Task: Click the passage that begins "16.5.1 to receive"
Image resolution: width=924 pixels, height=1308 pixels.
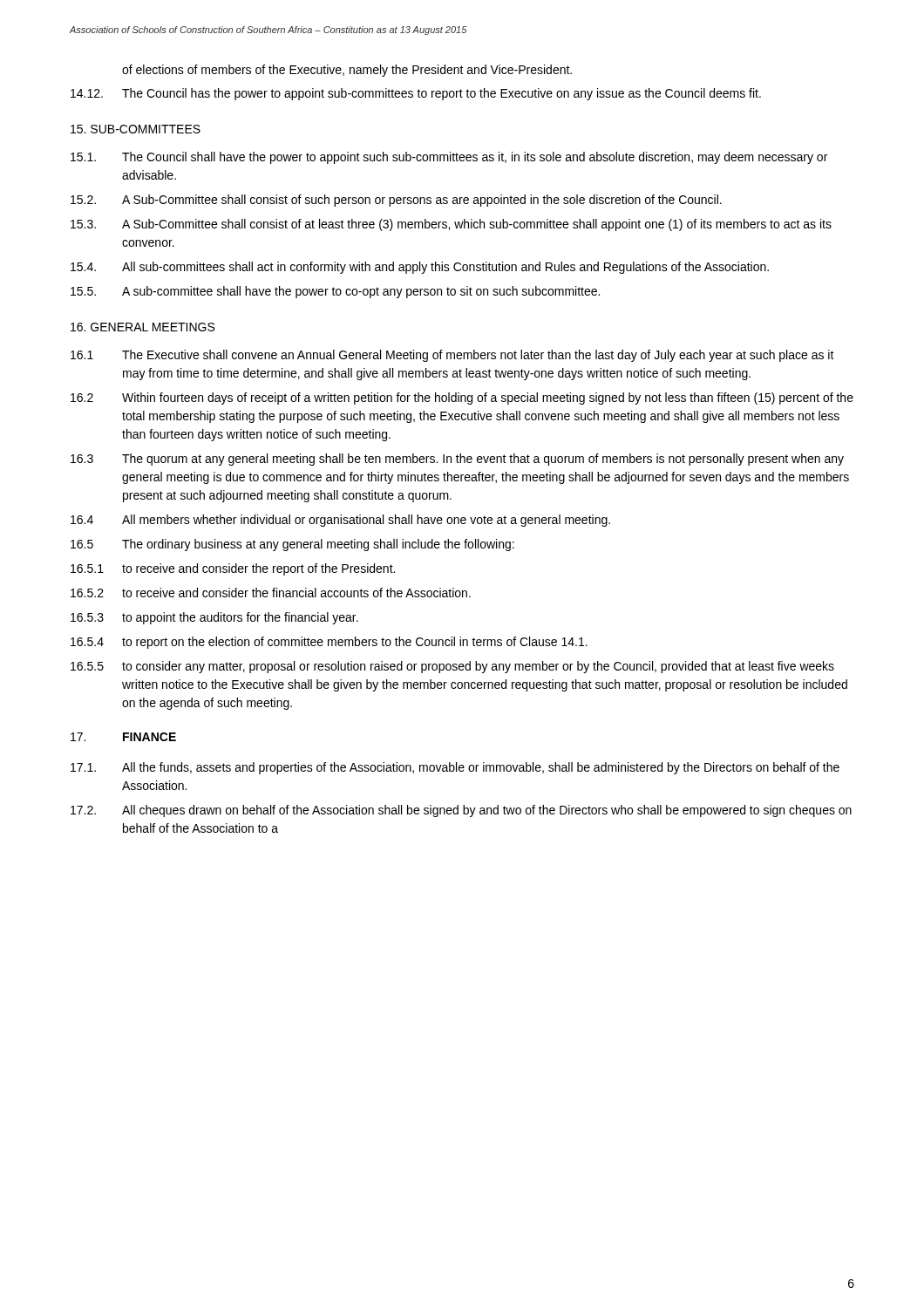Action: pyautogui.click(x=233, y=569)
